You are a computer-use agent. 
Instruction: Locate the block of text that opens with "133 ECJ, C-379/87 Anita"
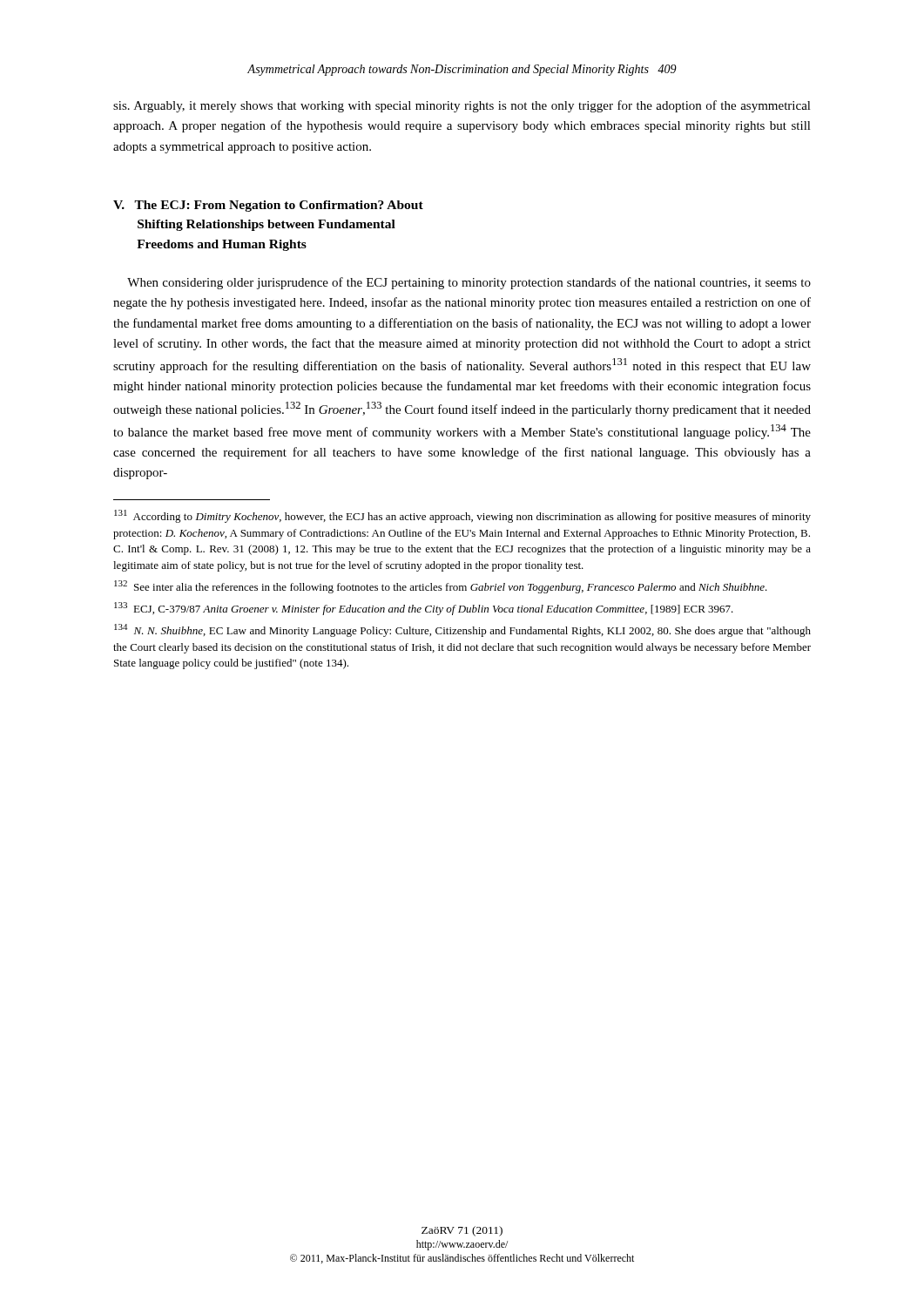tap(423, 608)
